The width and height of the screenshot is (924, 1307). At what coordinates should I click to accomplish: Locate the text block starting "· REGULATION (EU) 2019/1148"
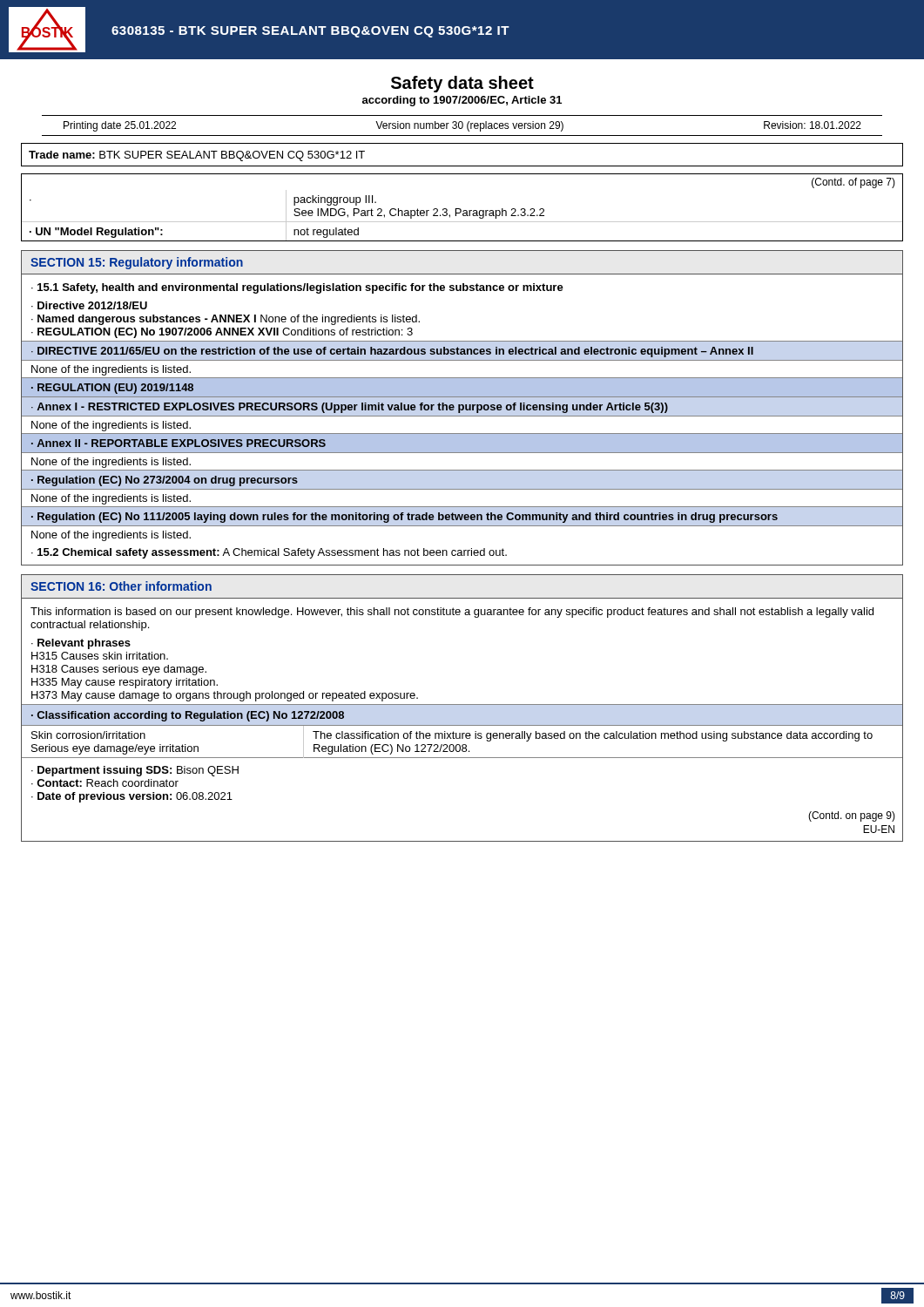pos(112,387)
